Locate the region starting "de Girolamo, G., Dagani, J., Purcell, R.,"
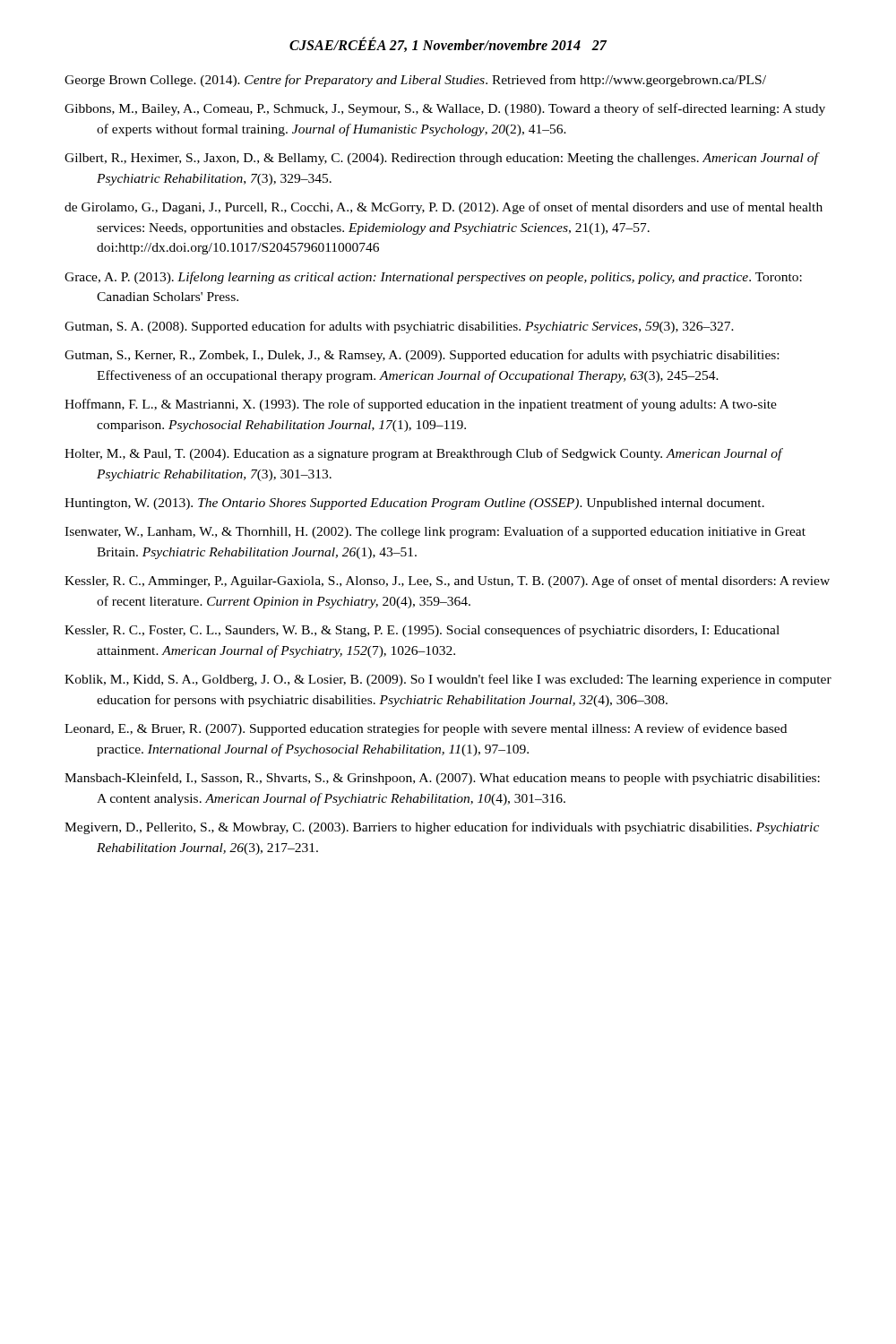 (x=444, y=227)
